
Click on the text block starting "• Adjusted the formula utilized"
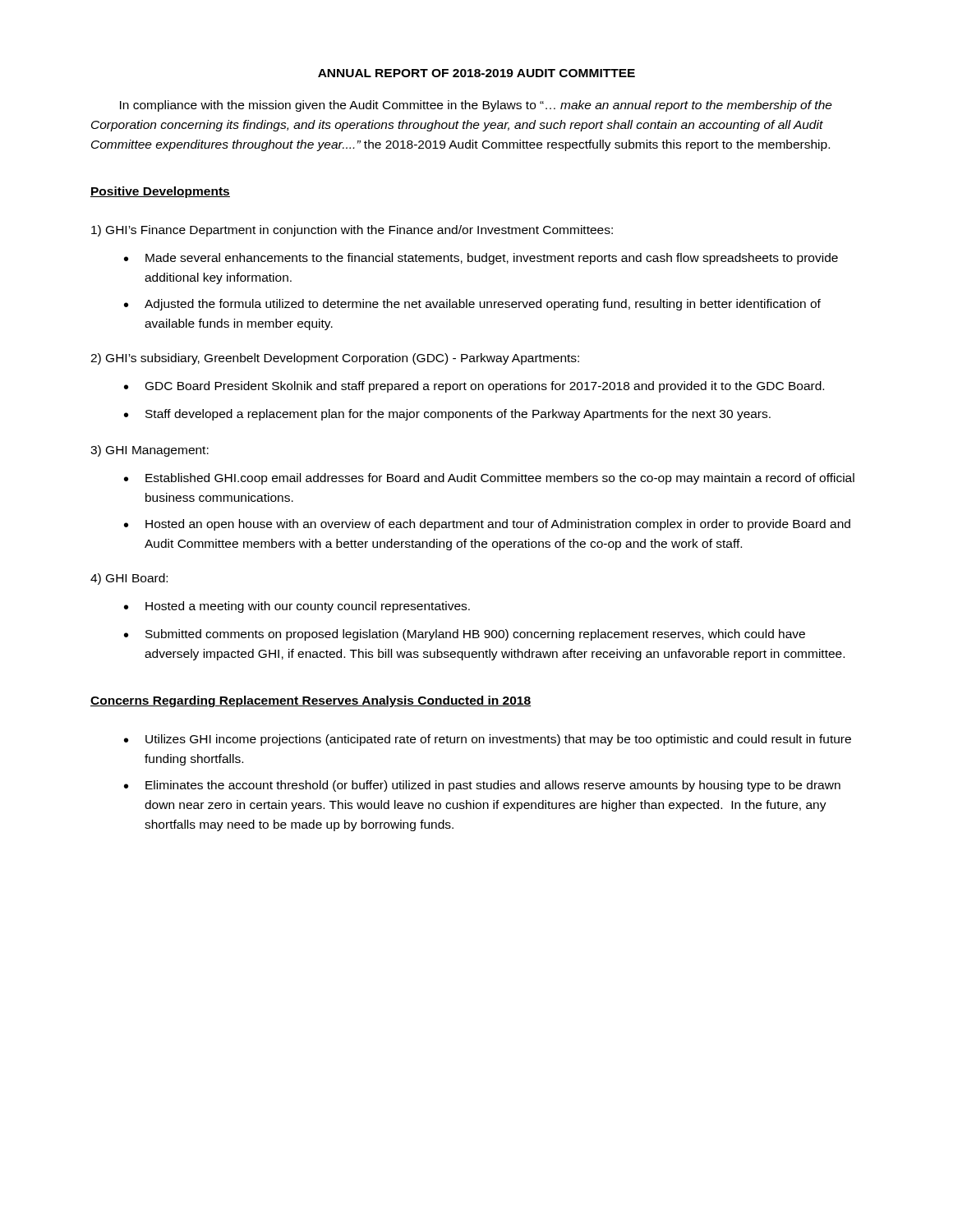tap(493, 314)
